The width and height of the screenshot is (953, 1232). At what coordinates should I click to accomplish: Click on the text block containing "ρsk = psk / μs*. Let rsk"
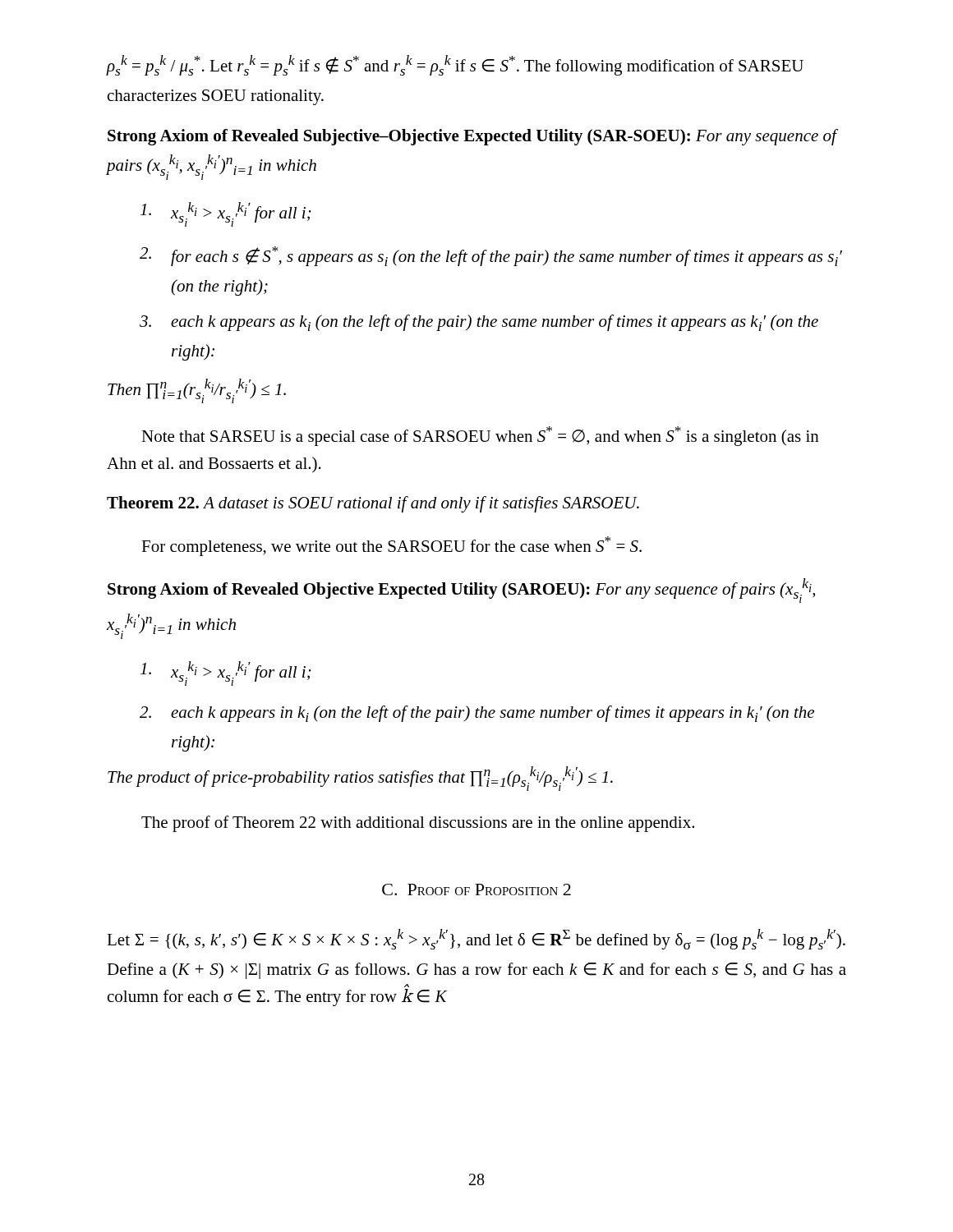(x=455, y=79)
